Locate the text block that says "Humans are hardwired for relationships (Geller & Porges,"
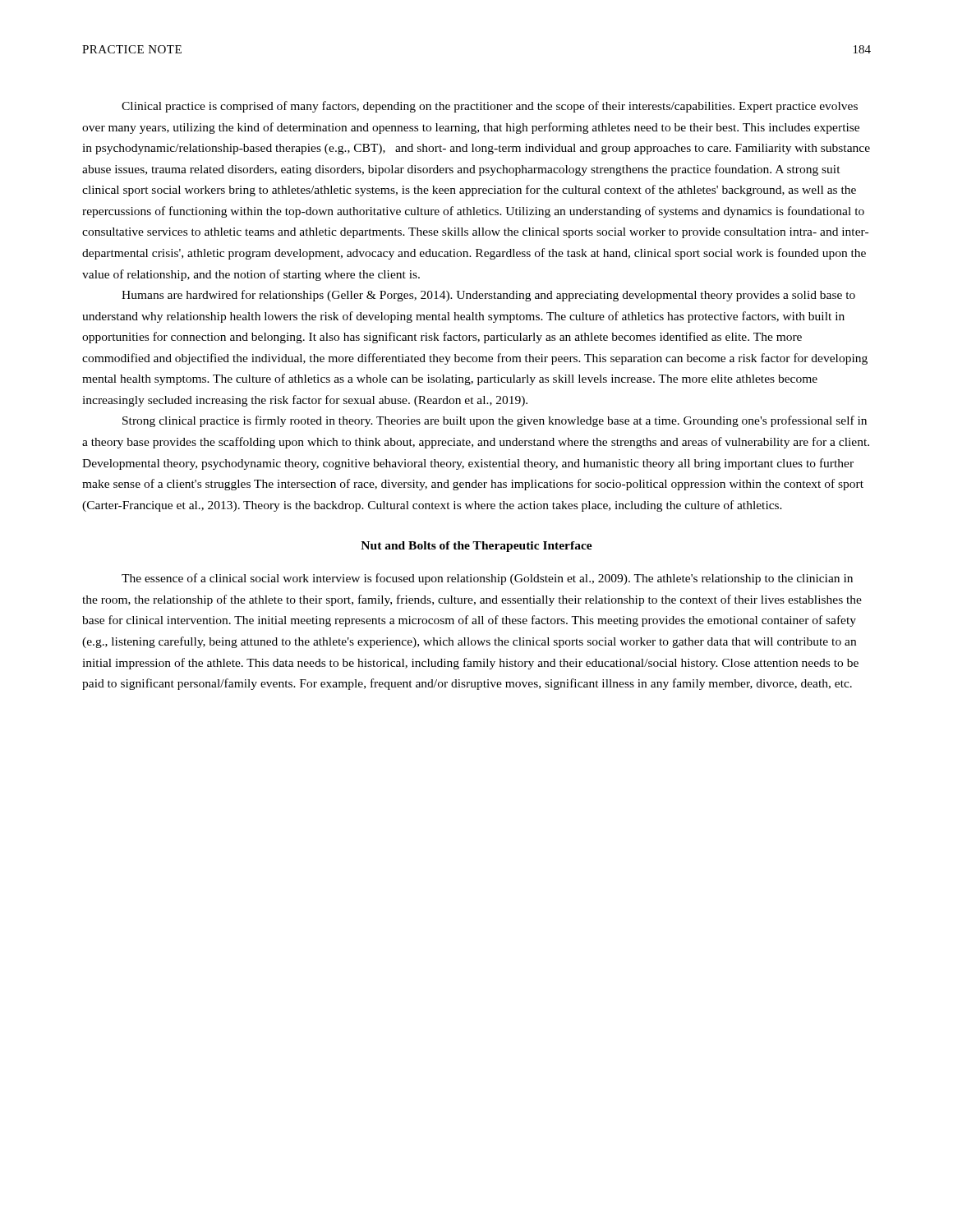 point(476,347)
